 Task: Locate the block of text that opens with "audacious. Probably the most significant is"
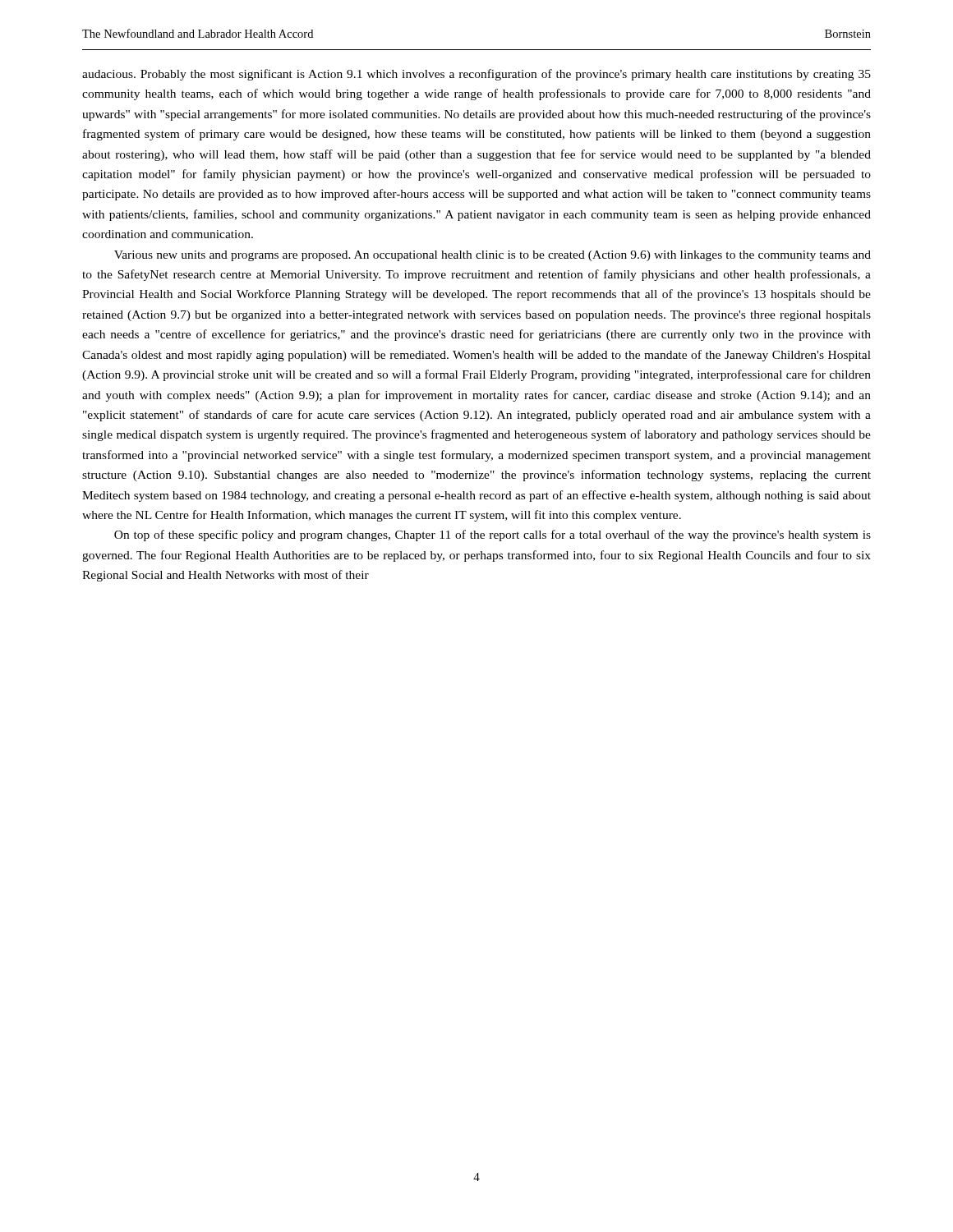point(476,325)
